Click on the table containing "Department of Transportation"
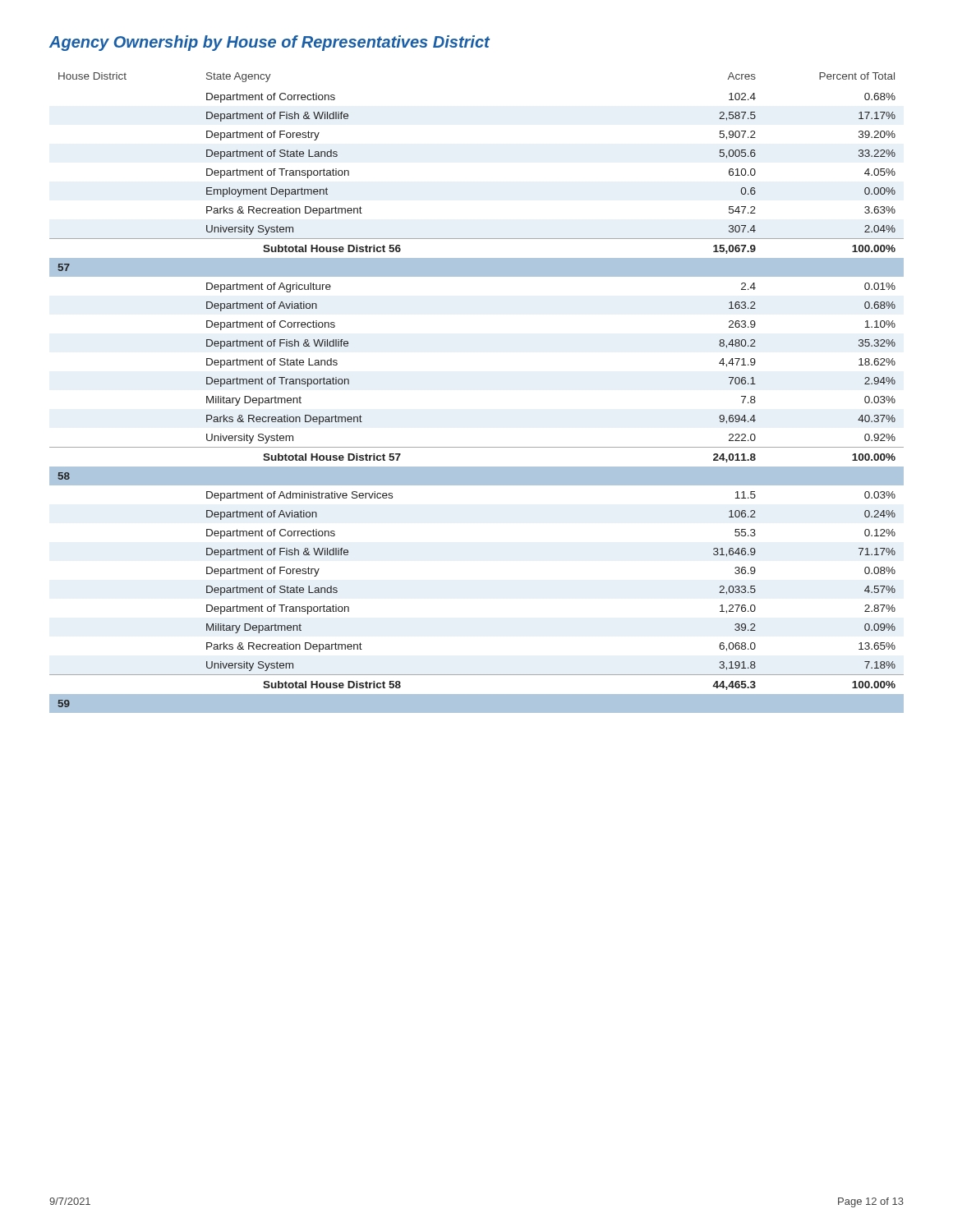Image resolution: width=953 pixels, height=1232 pixels. 476,390
